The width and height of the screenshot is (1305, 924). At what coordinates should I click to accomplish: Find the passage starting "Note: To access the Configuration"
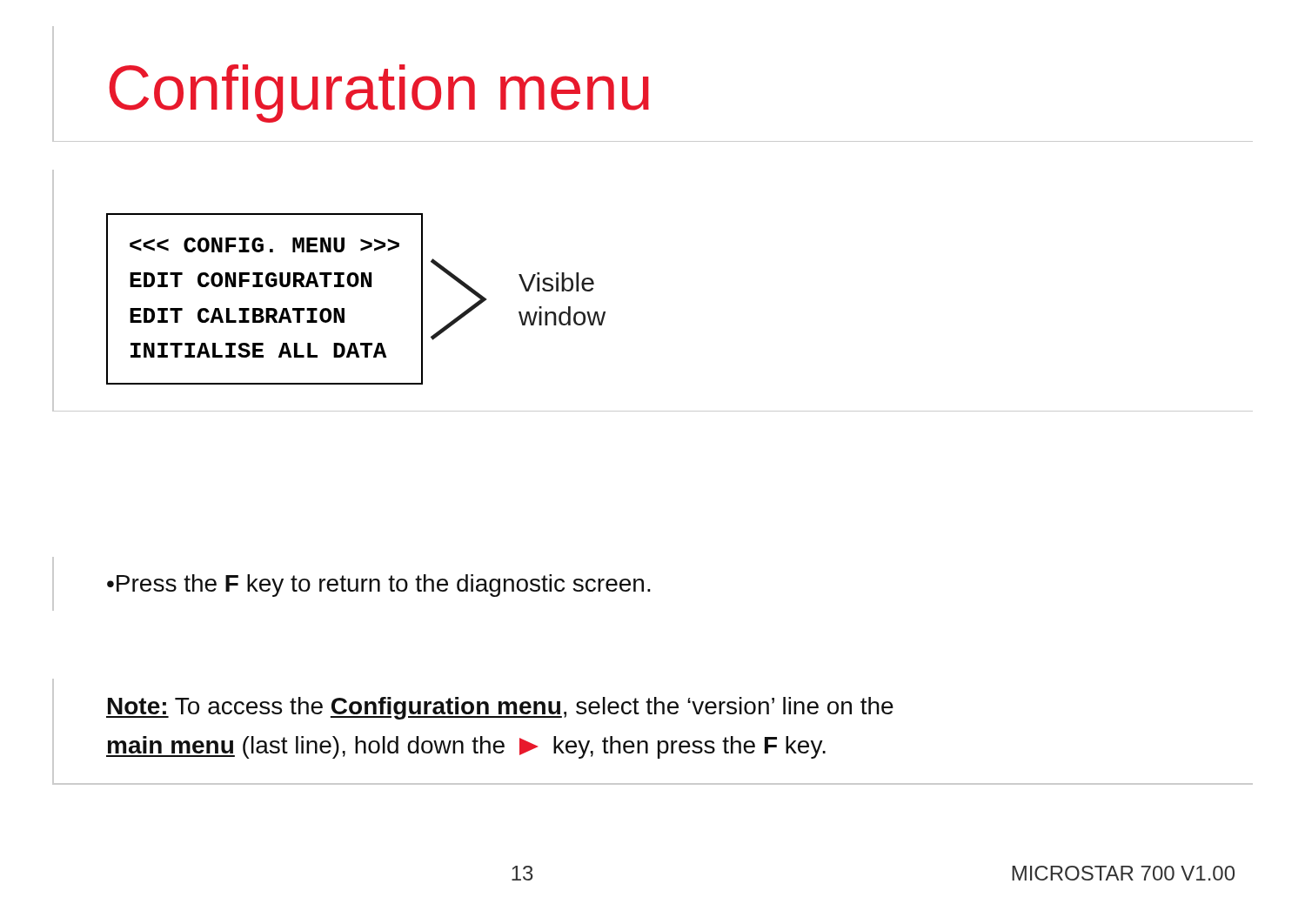coord(500,726)
